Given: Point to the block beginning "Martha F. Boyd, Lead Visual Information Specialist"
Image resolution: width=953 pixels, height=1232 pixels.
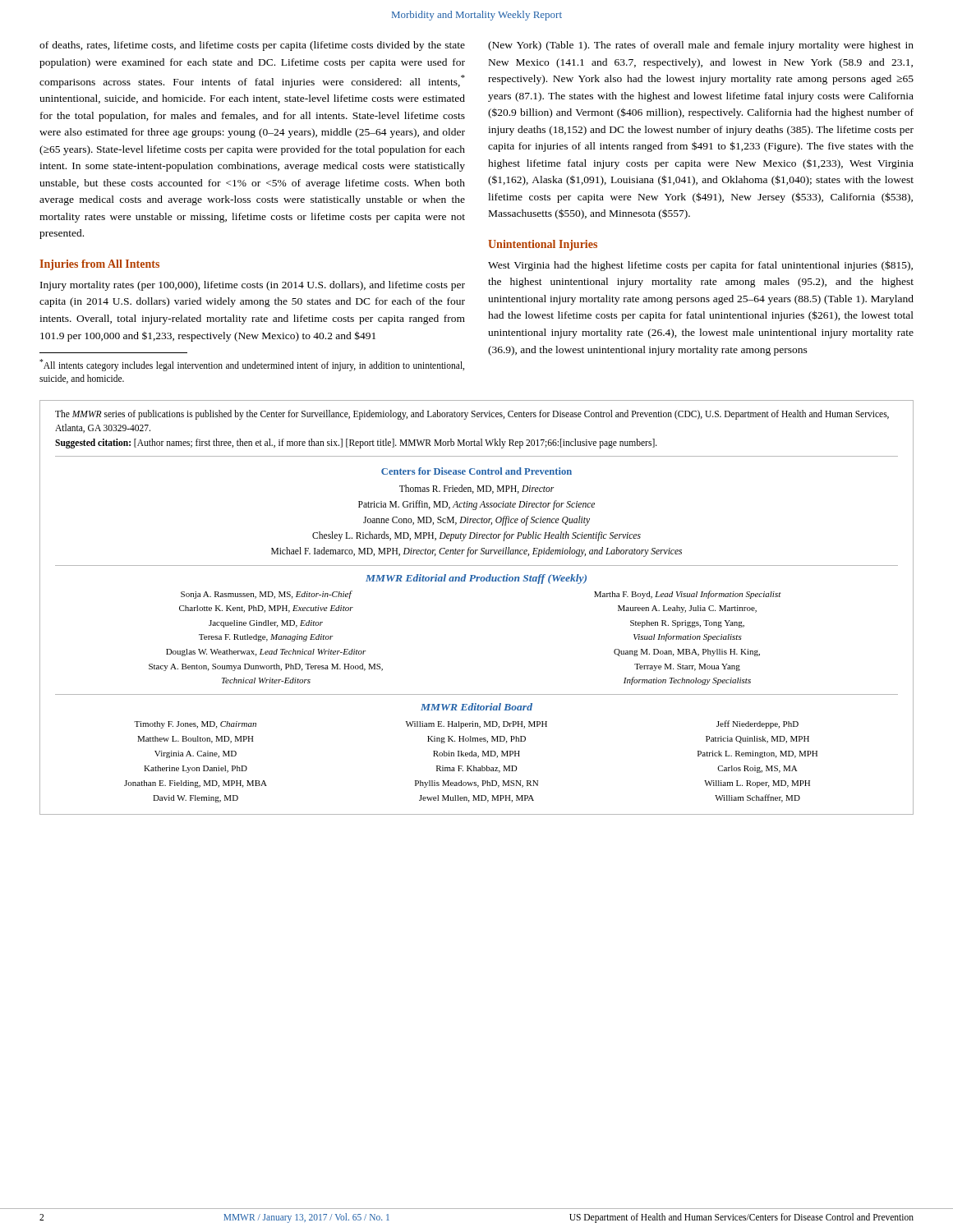Looking at the screenshot, I should point(687,637).
